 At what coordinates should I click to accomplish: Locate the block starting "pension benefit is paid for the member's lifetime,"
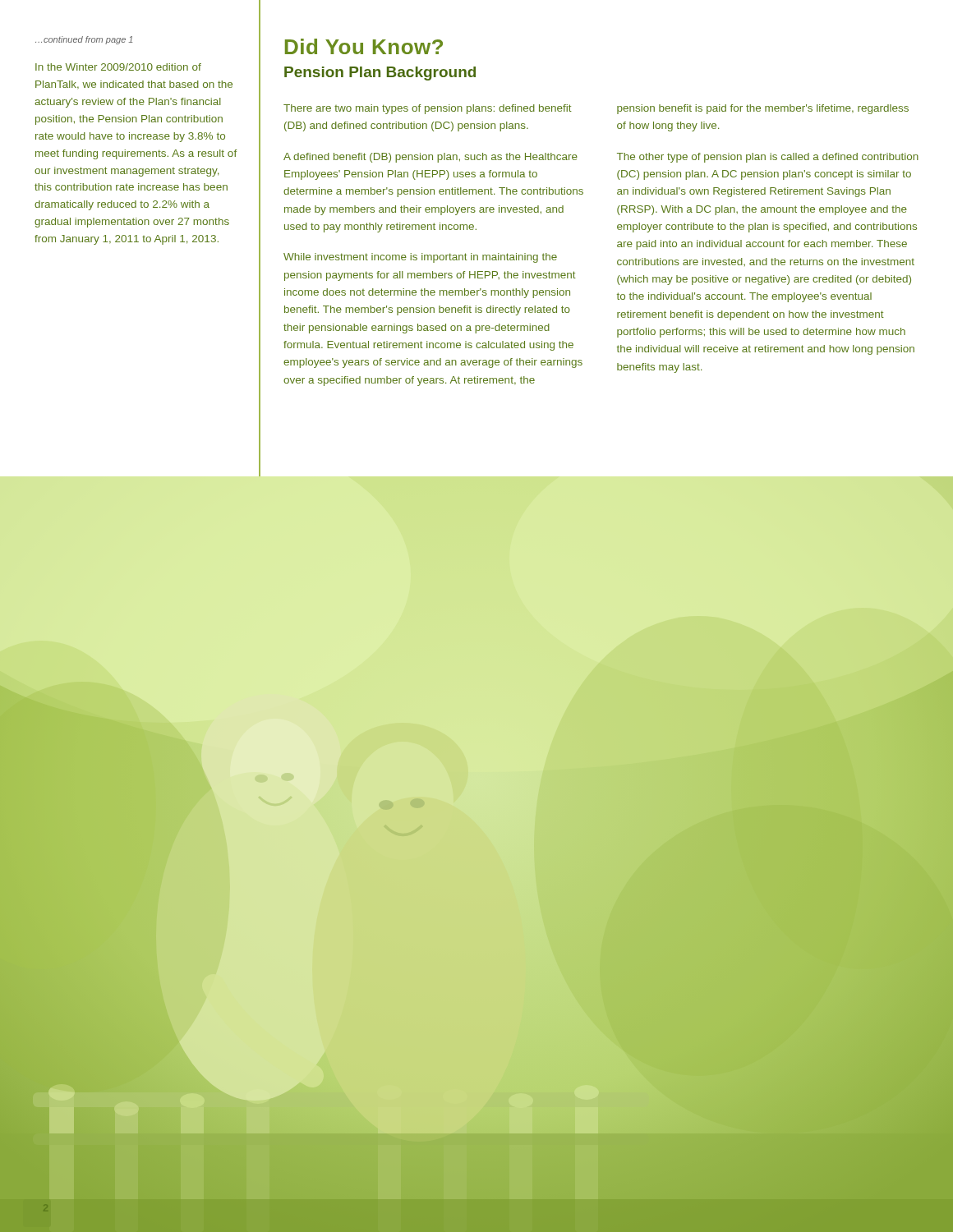point(763,117)
